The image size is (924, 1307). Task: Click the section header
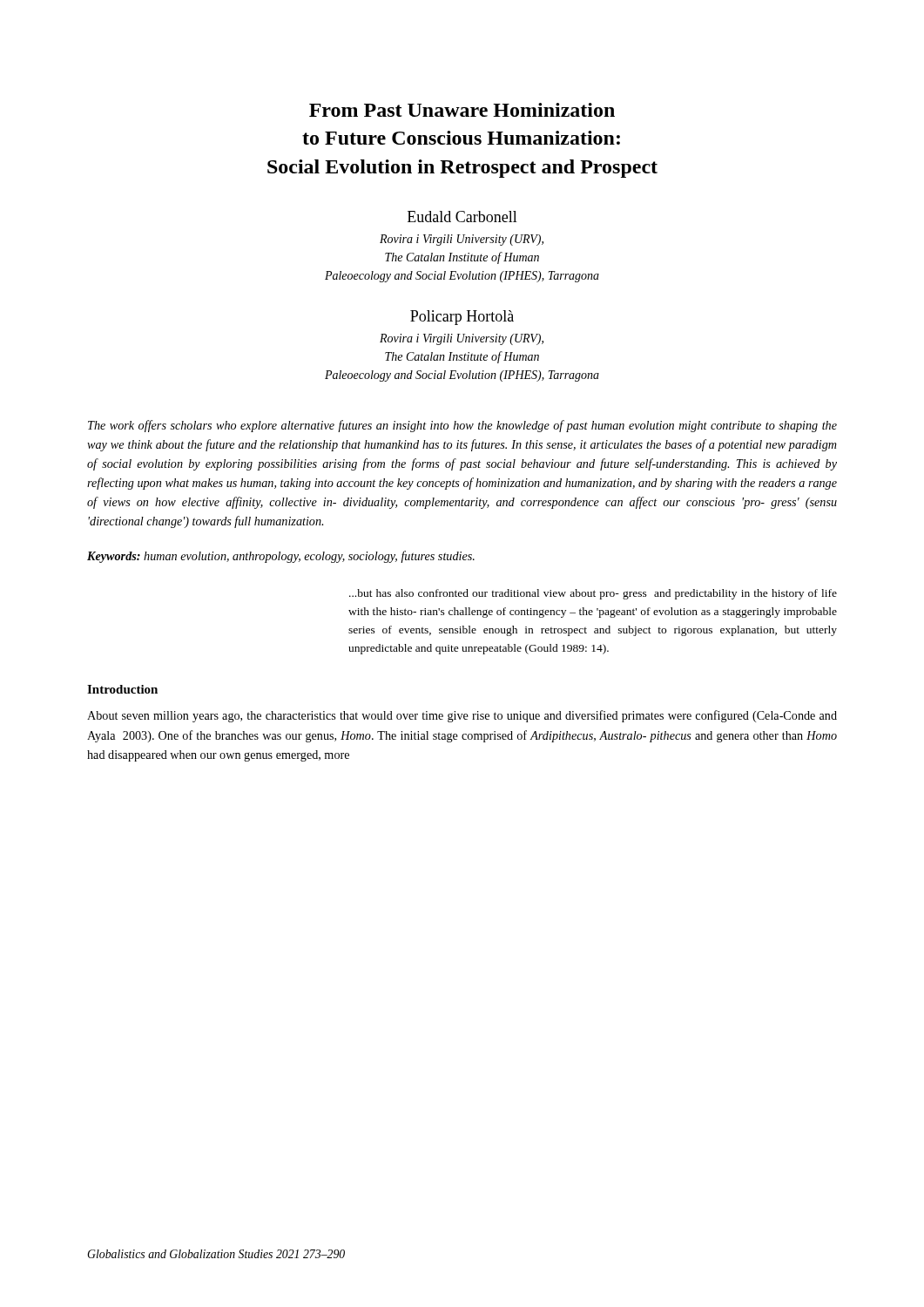tap(123, 689)
